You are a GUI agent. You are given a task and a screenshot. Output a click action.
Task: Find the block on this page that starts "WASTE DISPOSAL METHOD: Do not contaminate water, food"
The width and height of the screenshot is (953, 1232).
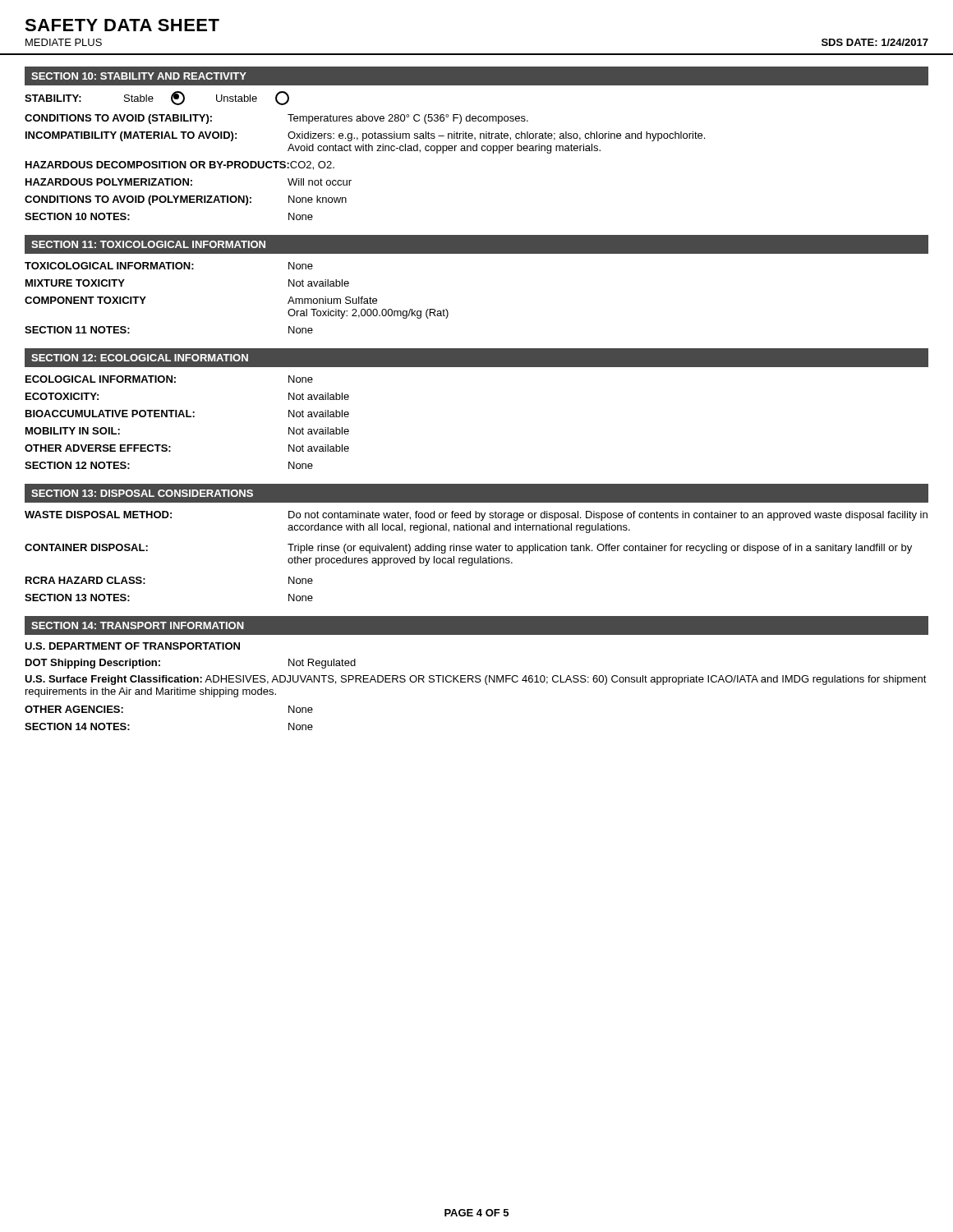476,521
